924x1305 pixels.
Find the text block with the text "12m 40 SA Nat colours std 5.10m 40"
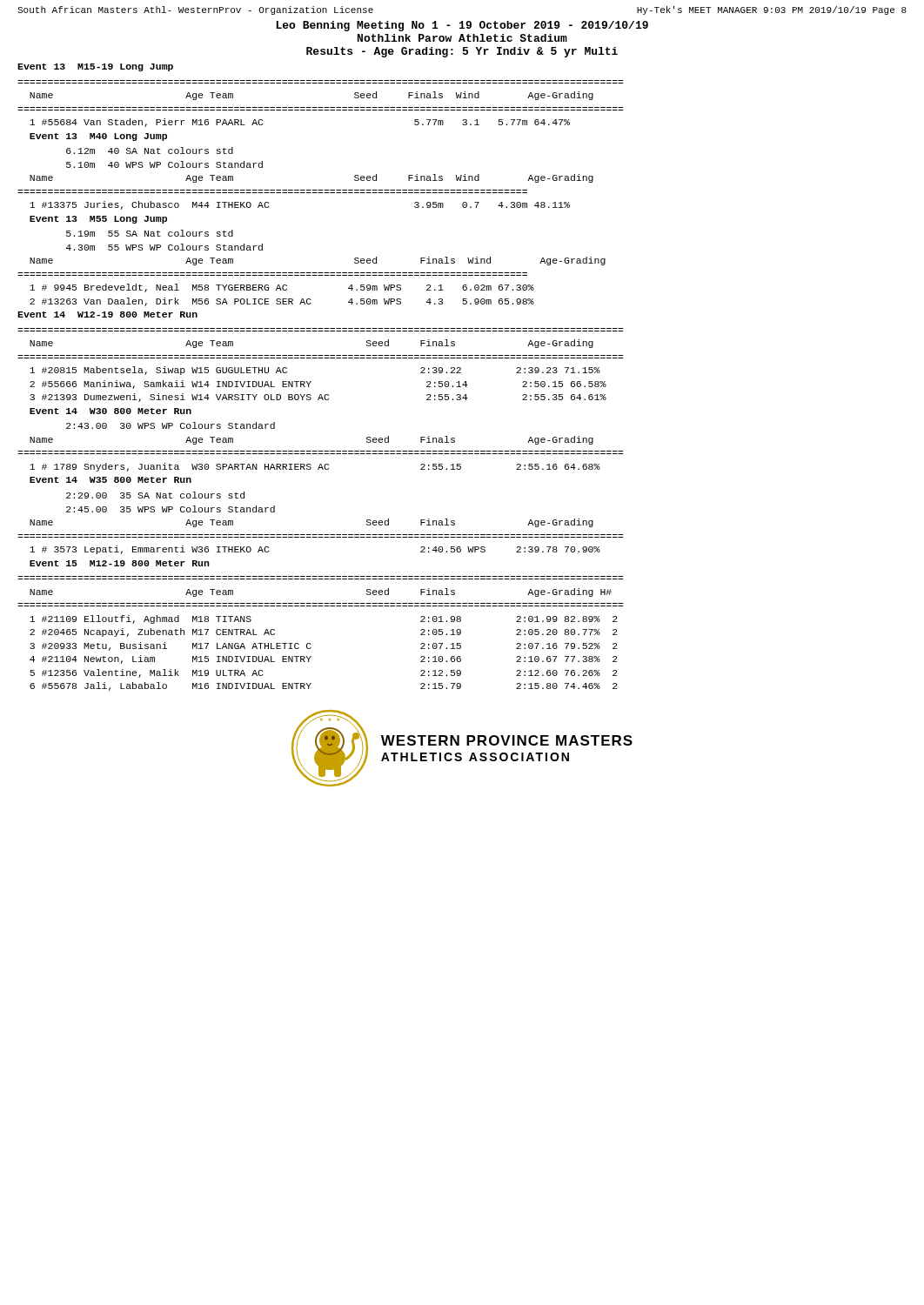[150, 151]
